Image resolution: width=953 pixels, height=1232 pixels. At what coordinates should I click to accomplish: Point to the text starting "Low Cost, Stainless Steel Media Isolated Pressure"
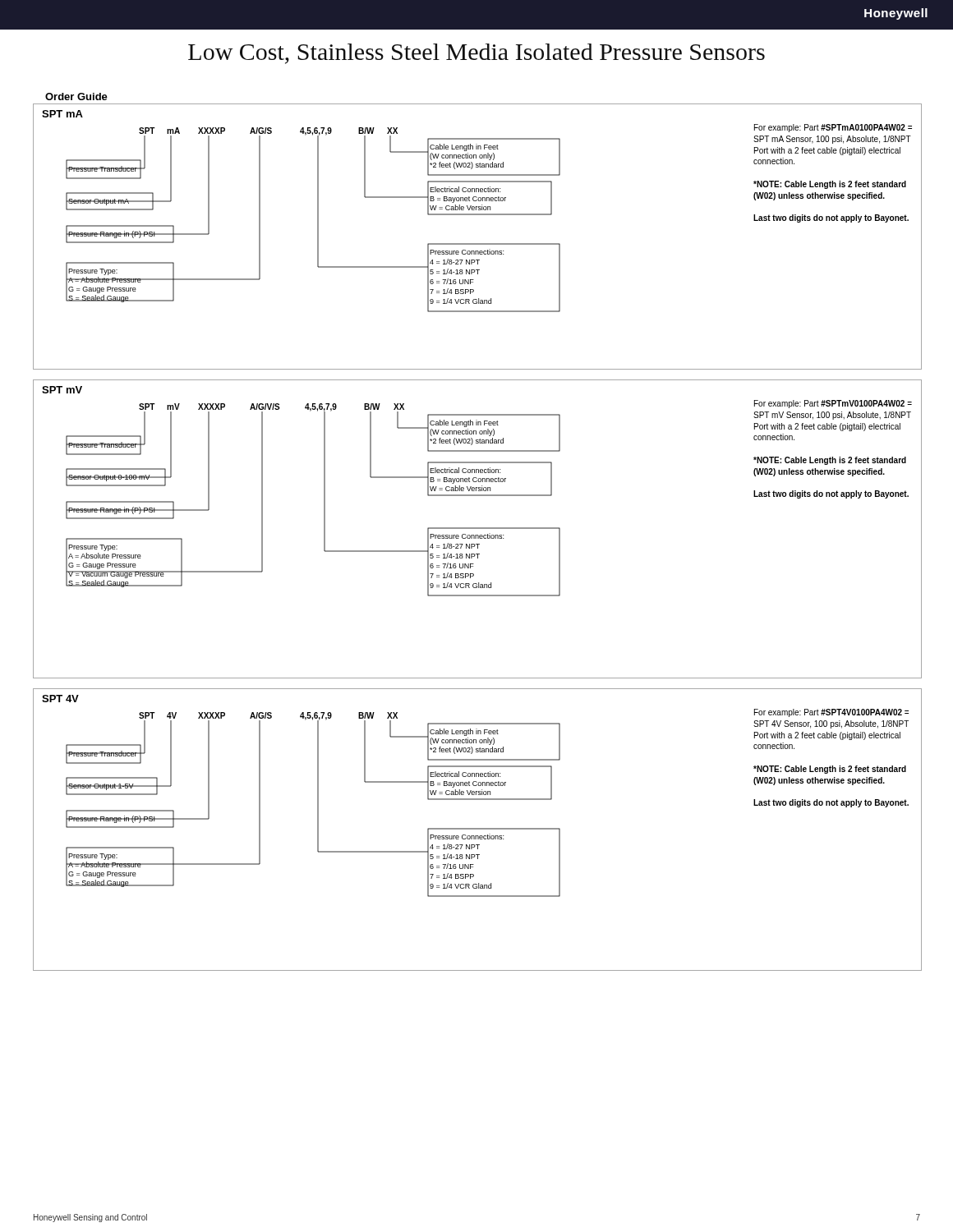tap(476, 51)
